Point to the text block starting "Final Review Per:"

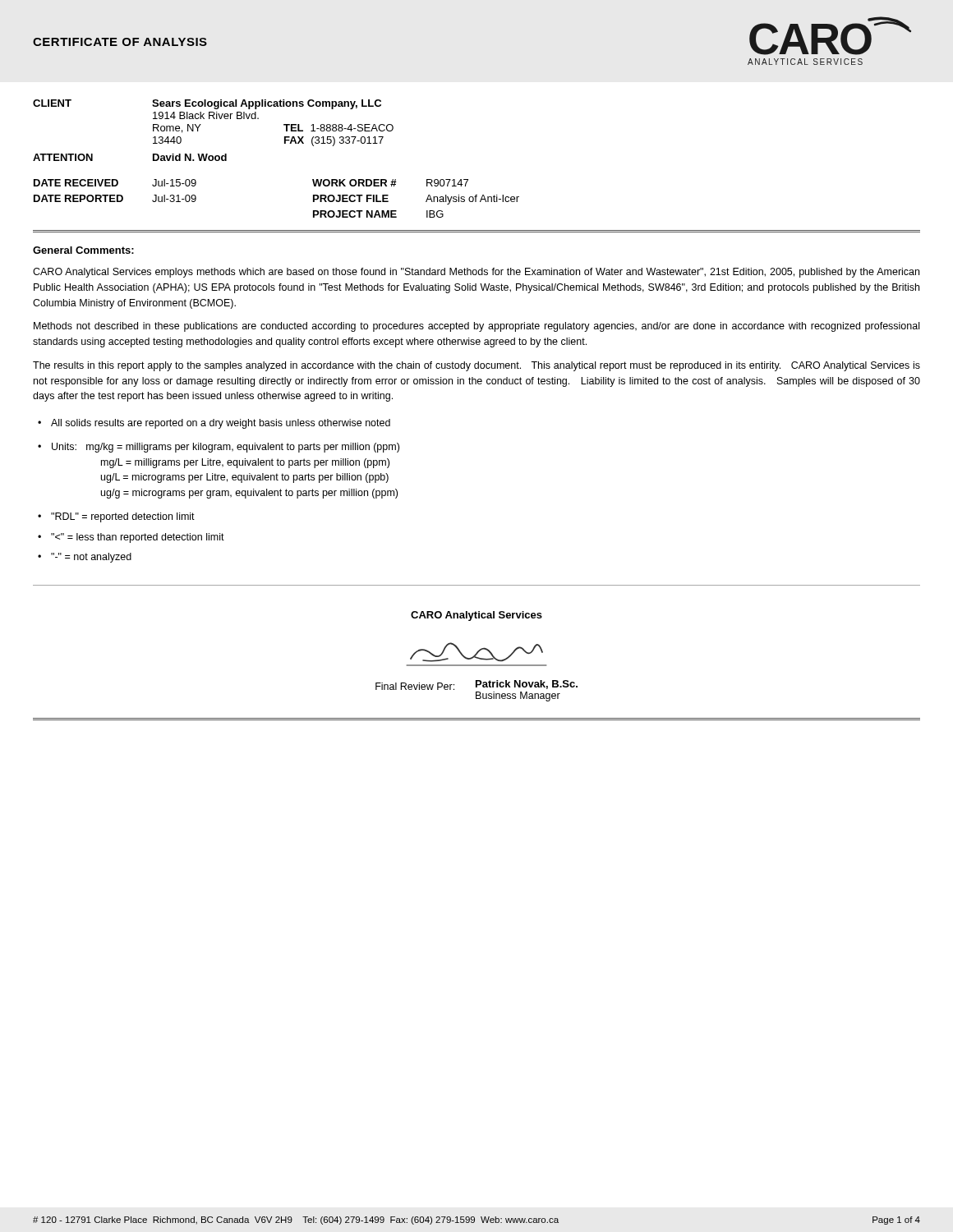coord(415,687)
